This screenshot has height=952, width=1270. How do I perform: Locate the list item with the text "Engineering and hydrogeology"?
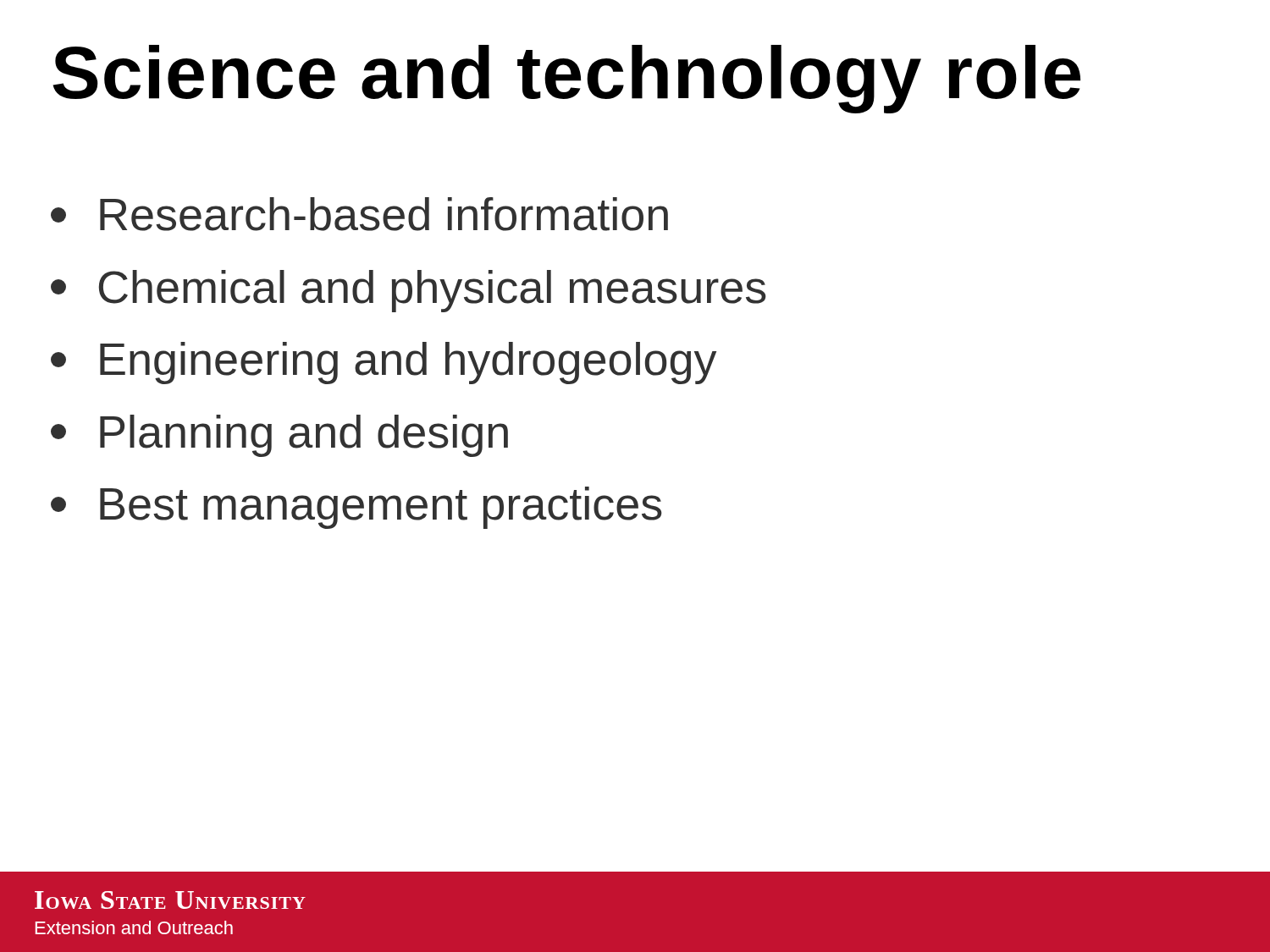click(x=384, y=359)
